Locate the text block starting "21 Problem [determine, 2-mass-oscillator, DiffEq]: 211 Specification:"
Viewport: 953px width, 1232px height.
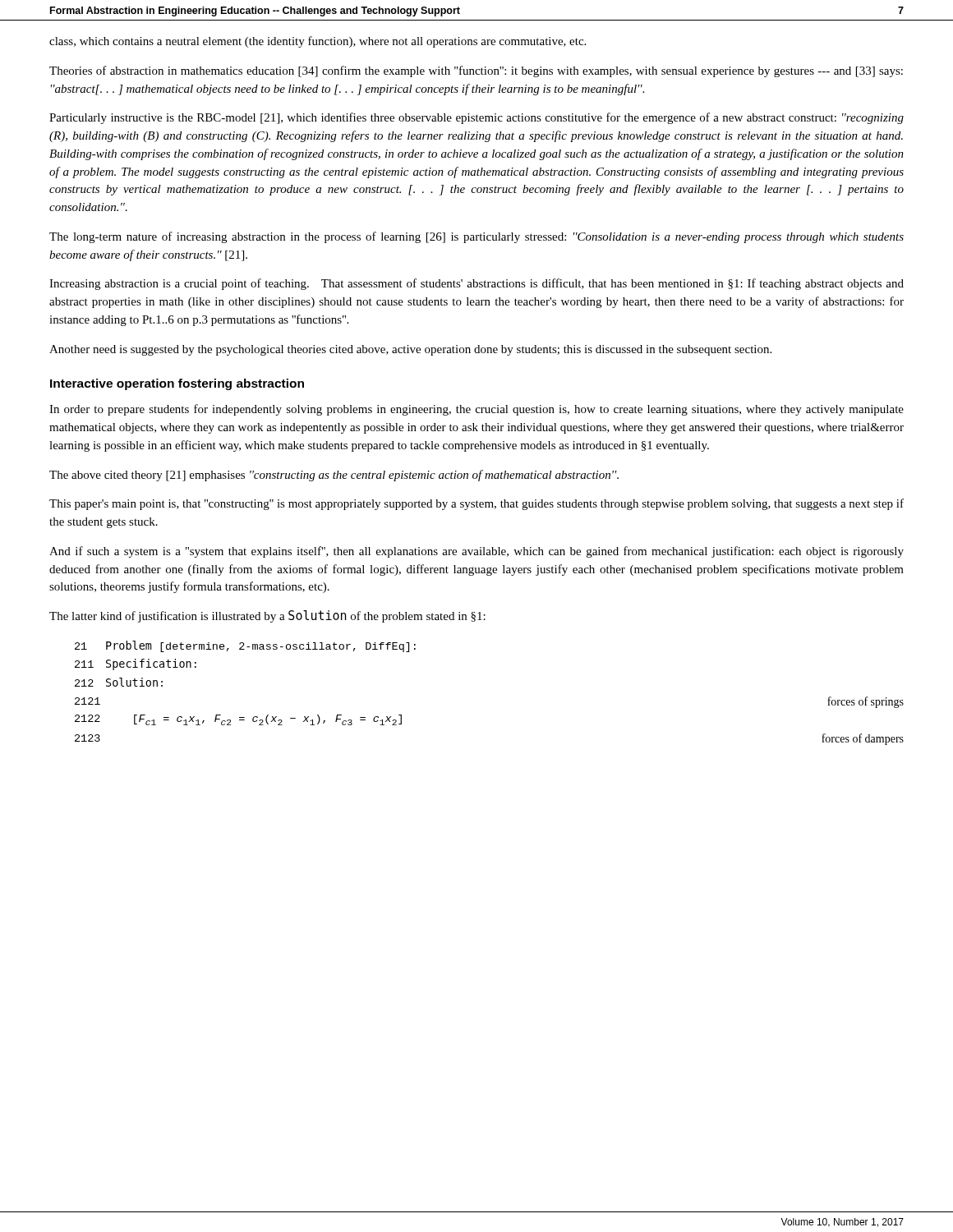tap(245, 646)
